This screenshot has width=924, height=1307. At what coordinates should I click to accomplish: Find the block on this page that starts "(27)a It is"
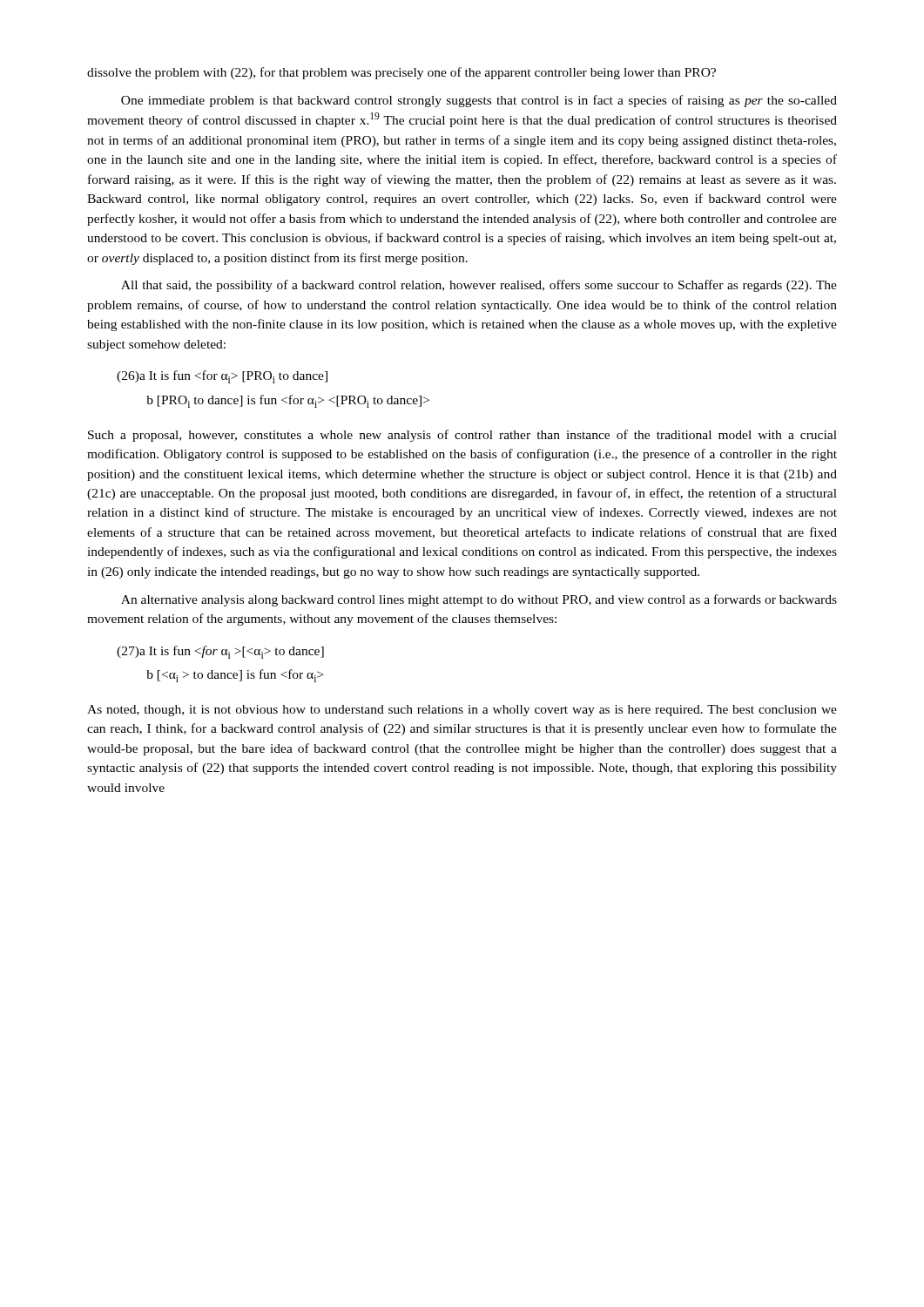220,652
